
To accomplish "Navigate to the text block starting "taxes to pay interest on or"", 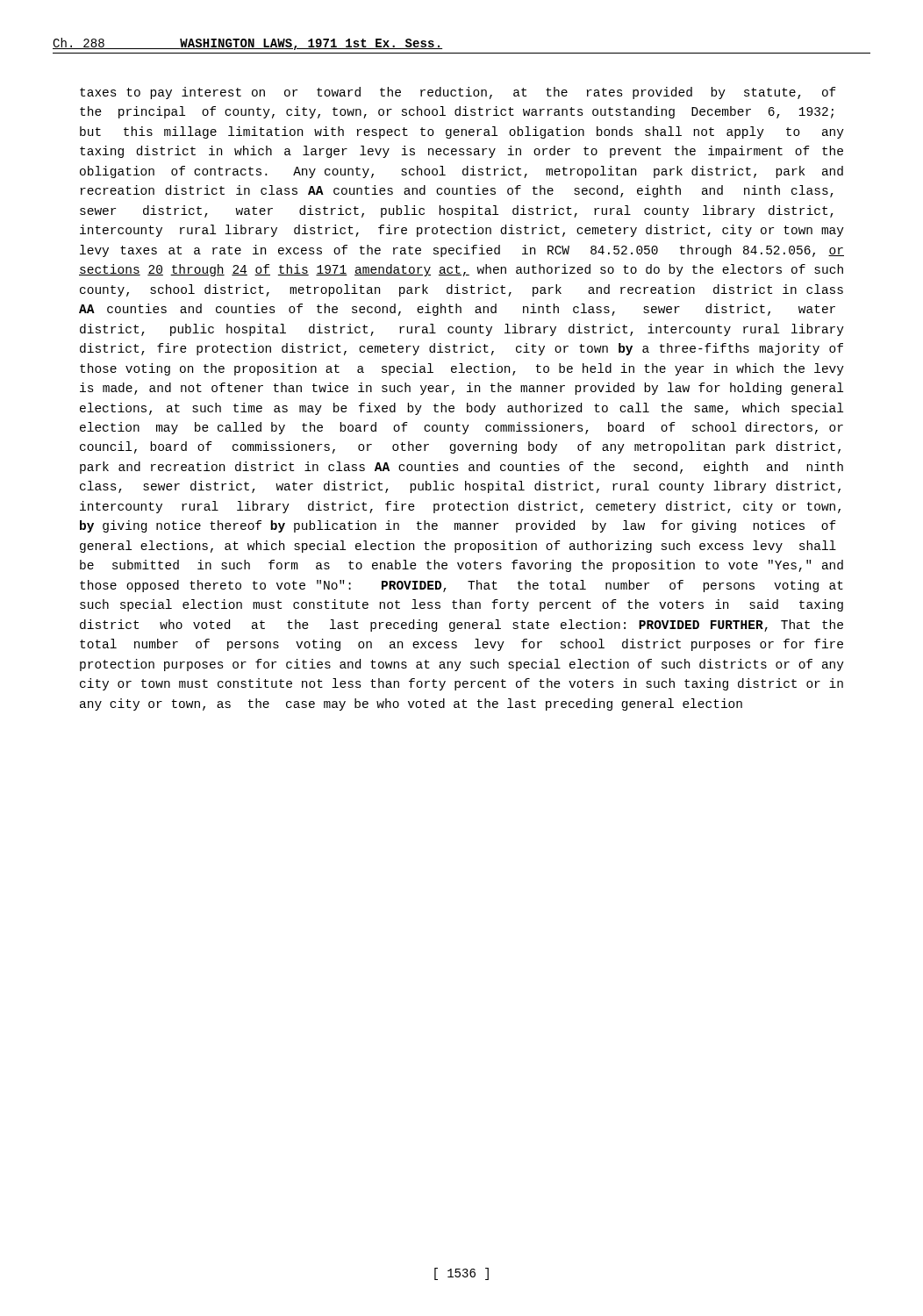I will tap(462, 399).
